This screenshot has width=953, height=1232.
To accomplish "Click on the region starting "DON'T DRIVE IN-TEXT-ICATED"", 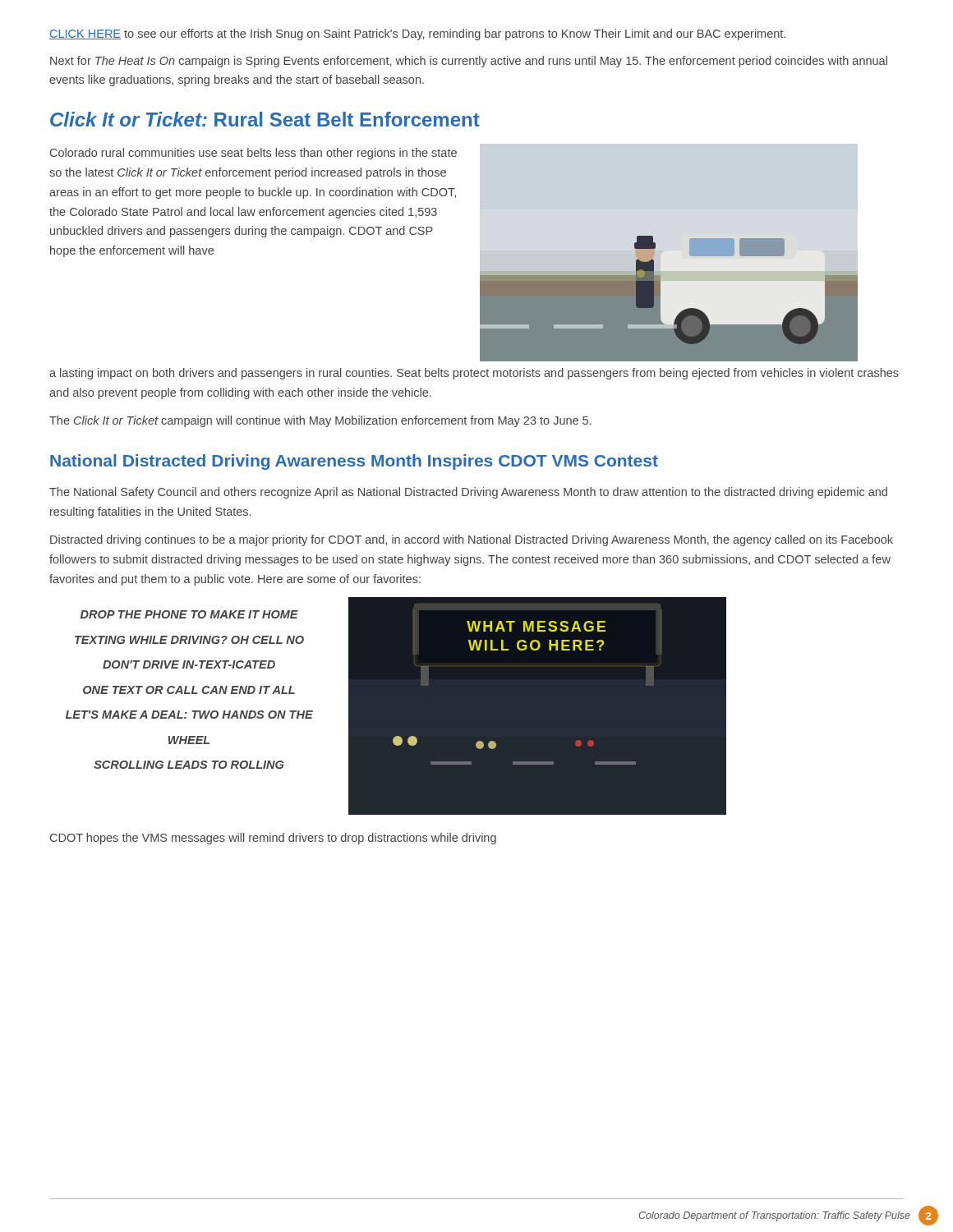I will coord(189,665).
